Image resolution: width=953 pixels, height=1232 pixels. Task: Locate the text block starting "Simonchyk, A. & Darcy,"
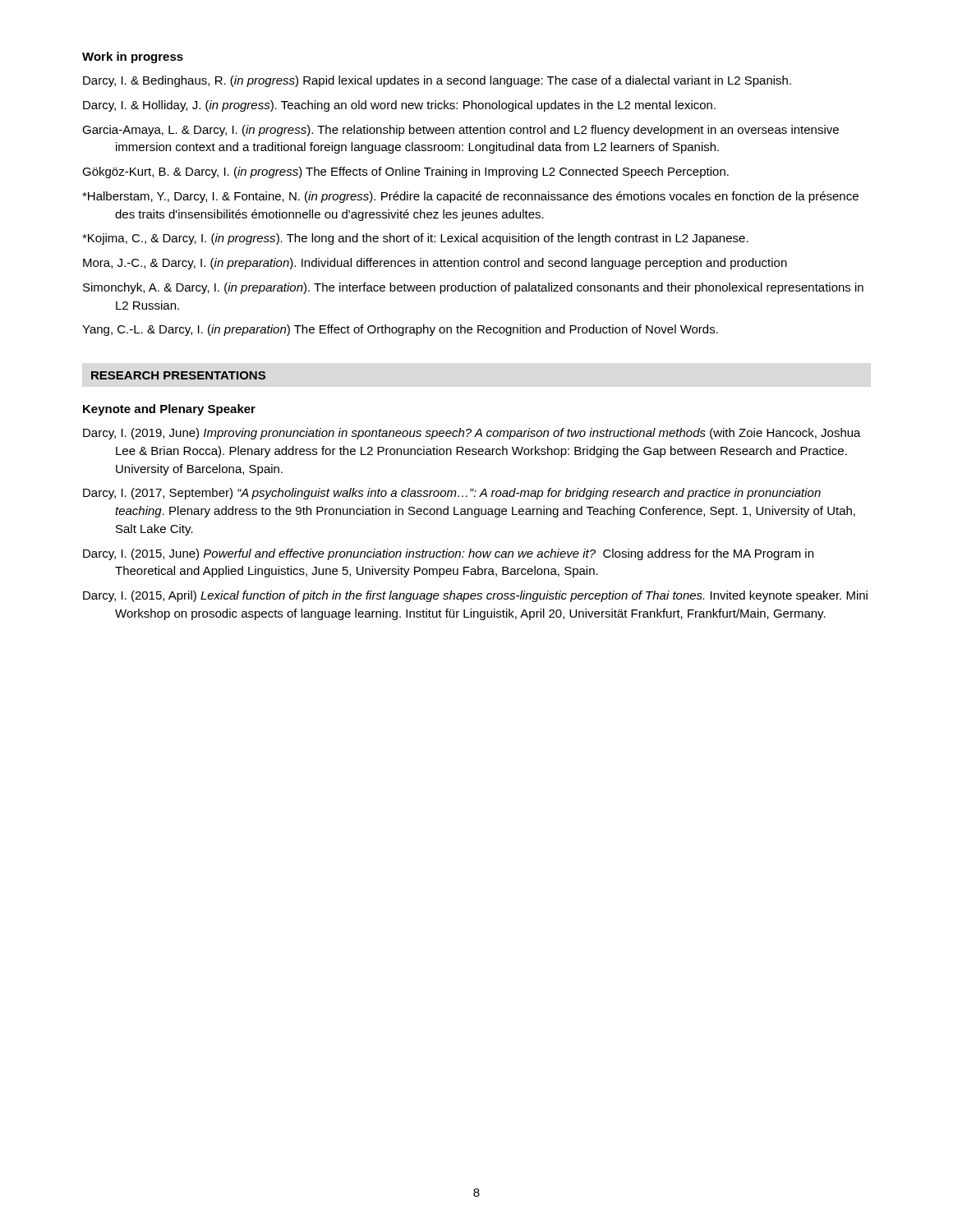(473, 296)
